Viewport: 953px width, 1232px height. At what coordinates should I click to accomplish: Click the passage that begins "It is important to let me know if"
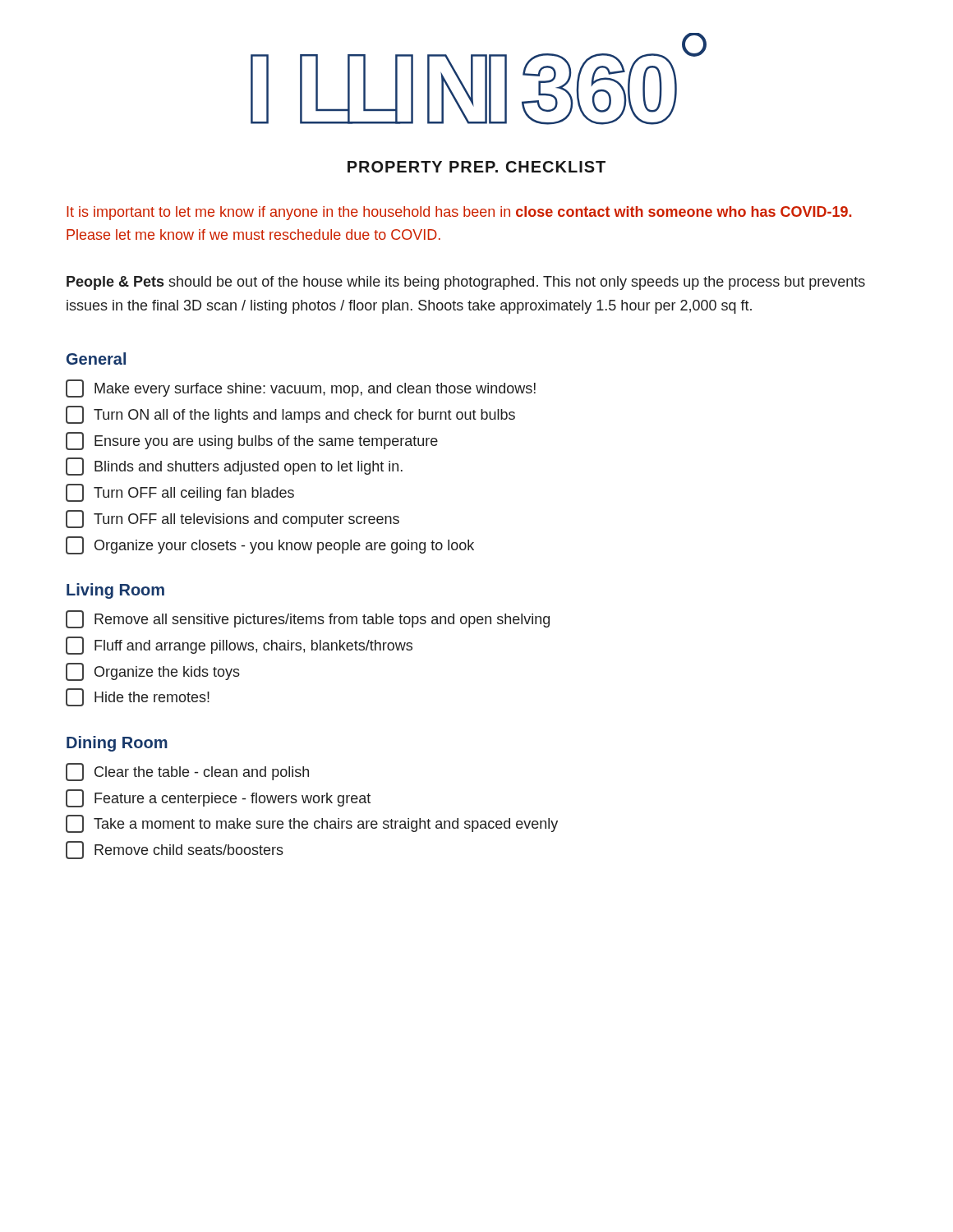tap(459, 223)
